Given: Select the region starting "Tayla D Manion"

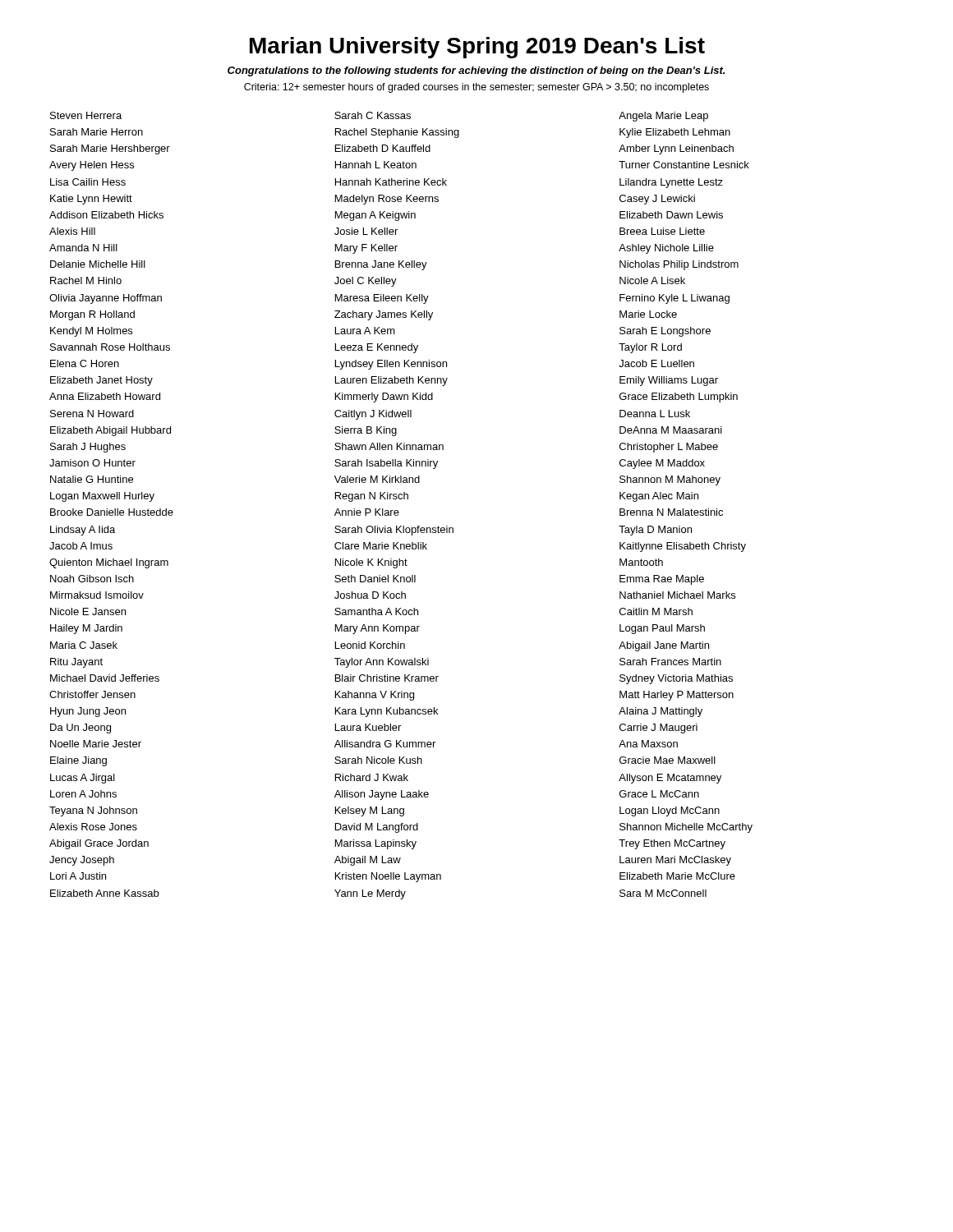Looking at the screenshot, I should [656, 529].
